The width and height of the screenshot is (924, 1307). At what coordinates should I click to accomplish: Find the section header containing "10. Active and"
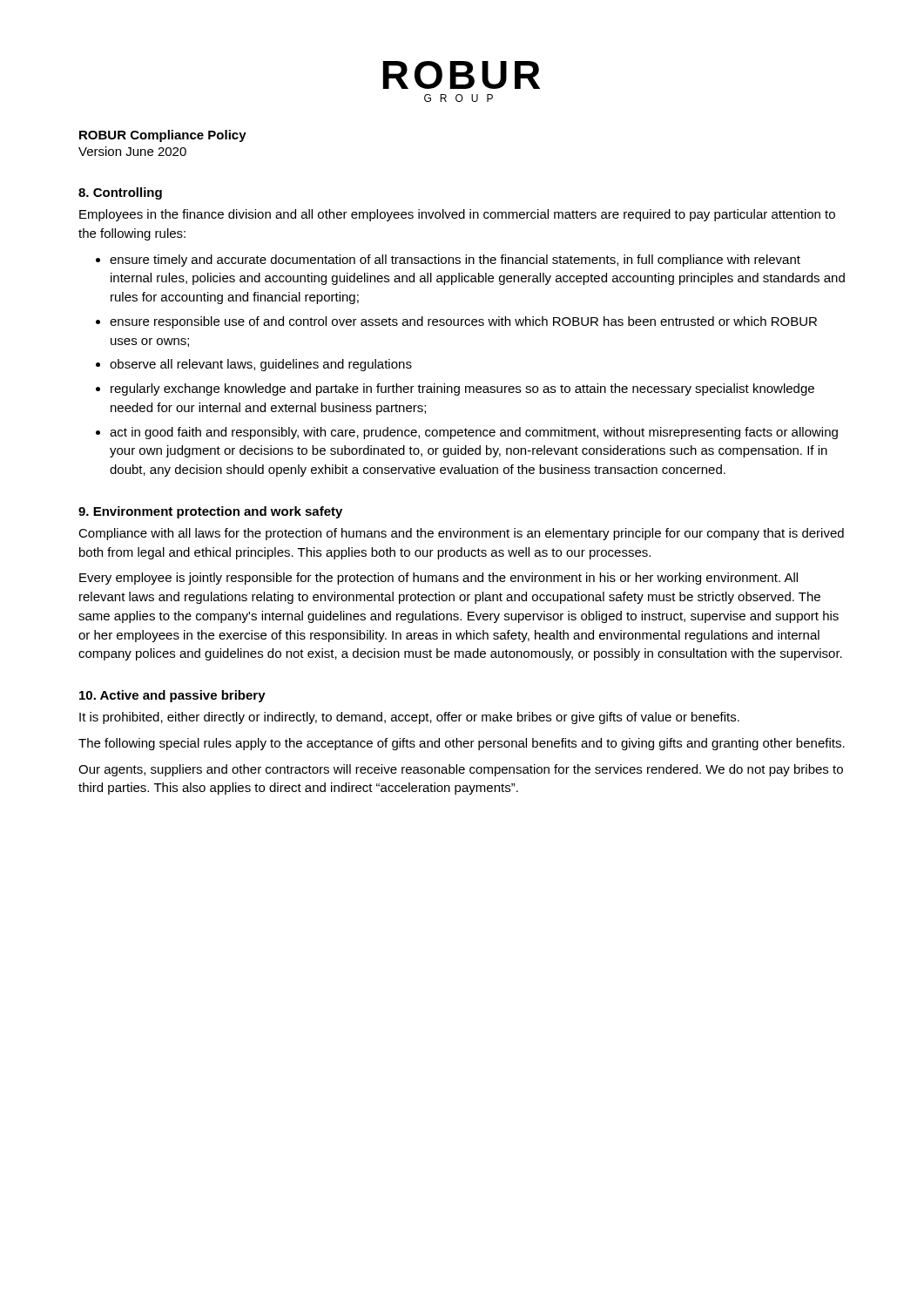[172, 695]
